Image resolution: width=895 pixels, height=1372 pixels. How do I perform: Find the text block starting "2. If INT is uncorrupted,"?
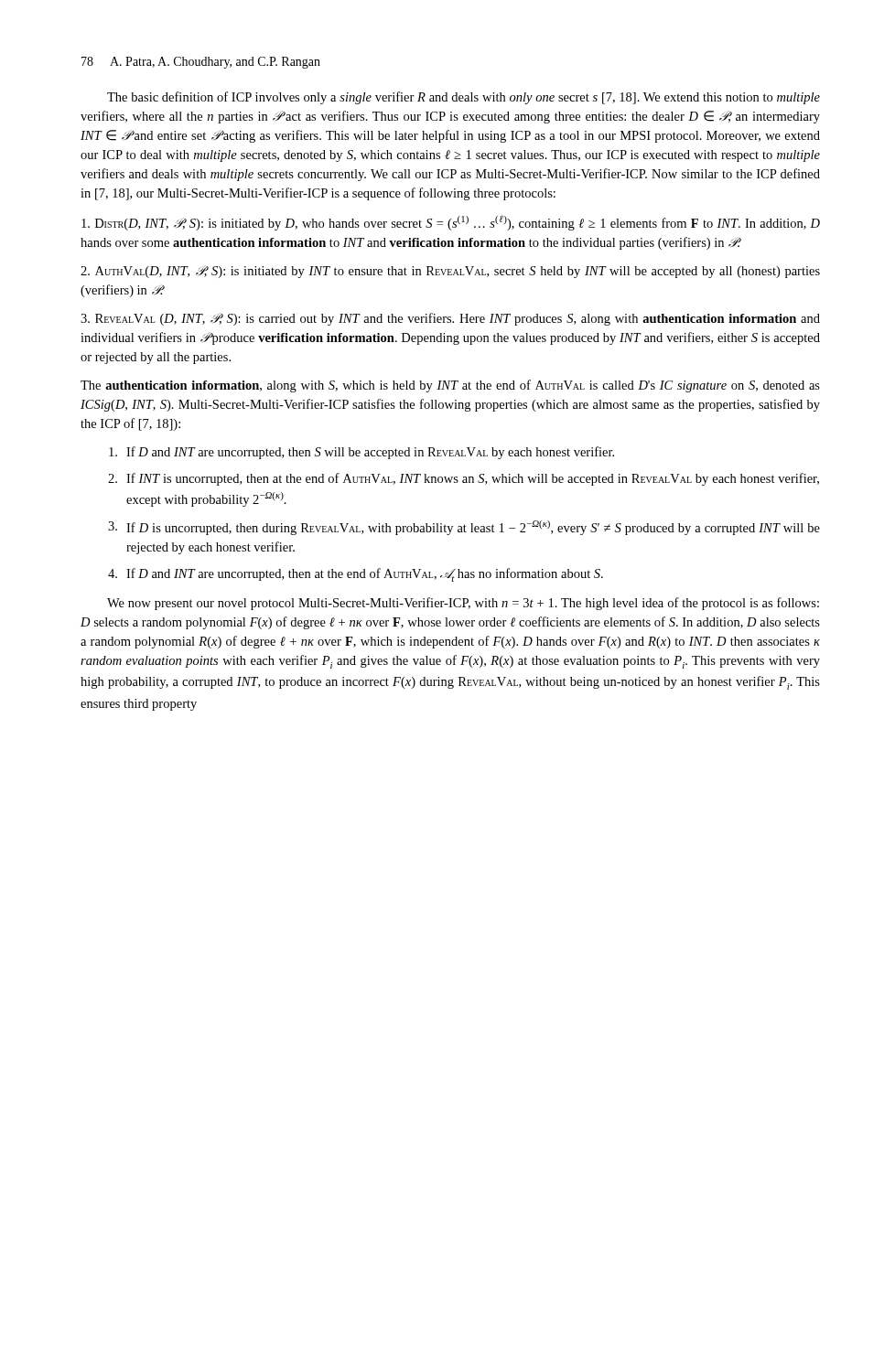[464, 490]
